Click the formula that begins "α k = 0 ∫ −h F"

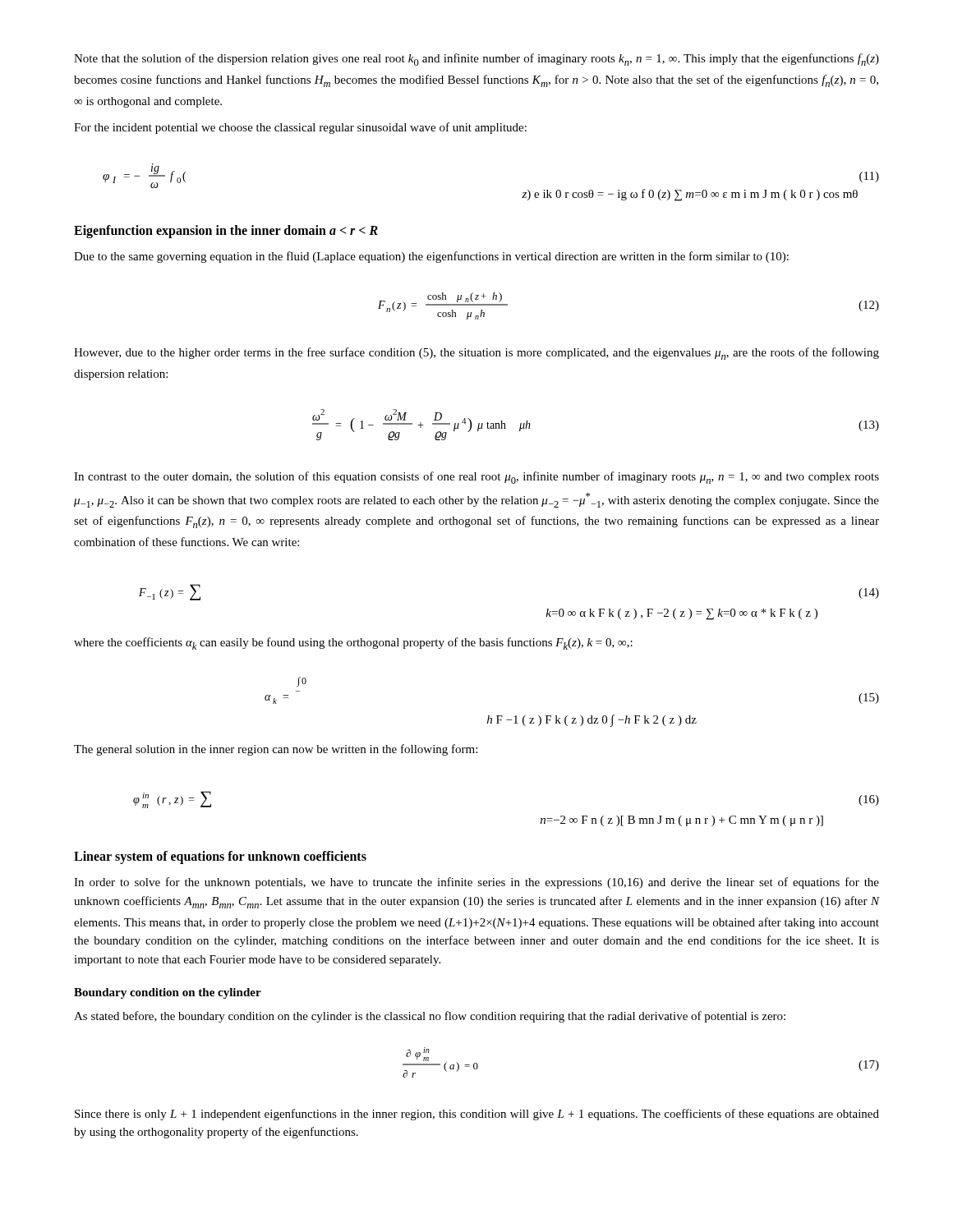tap(302, 682)
